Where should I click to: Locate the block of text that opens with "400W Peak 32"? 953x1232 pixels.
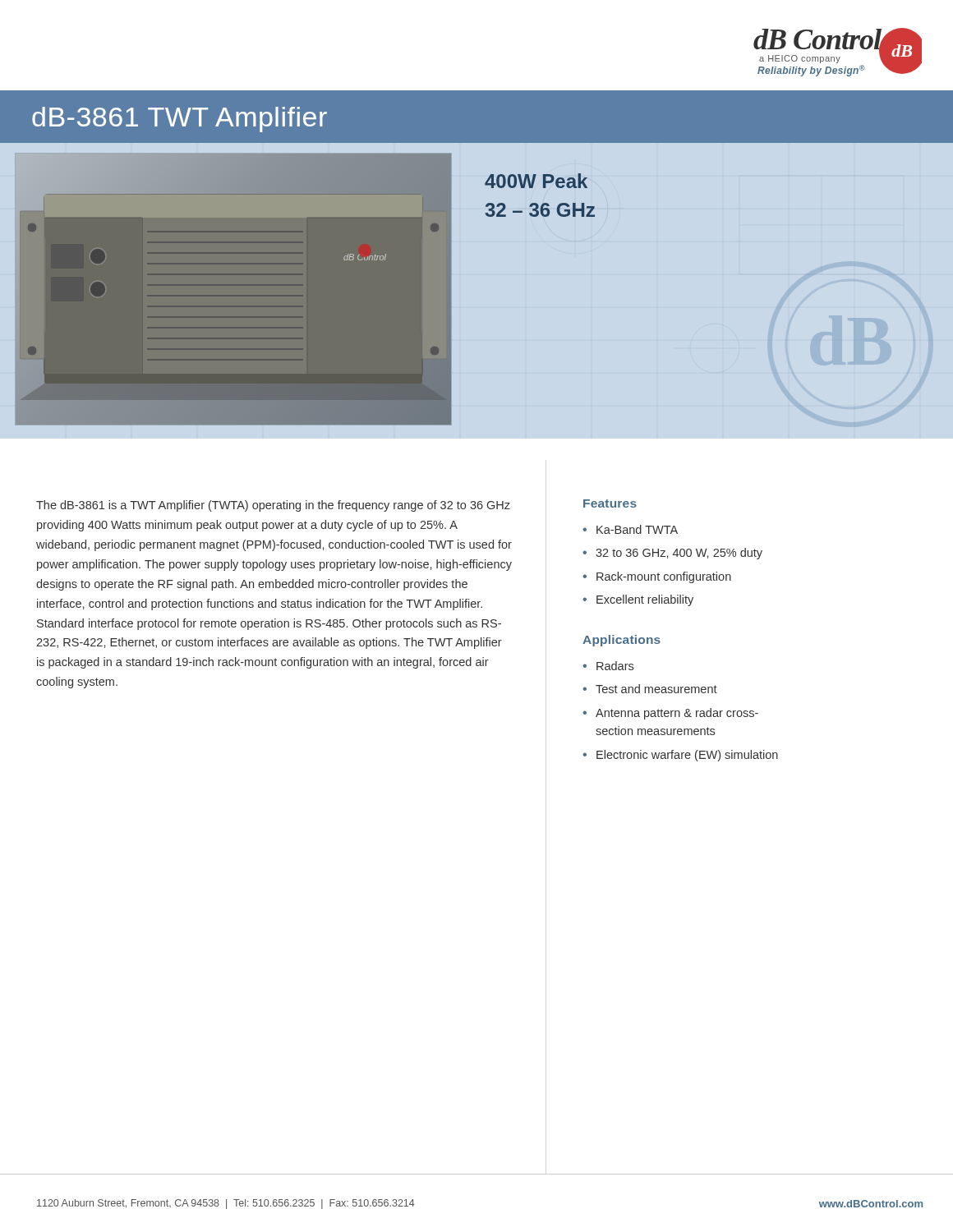point(540,195)
